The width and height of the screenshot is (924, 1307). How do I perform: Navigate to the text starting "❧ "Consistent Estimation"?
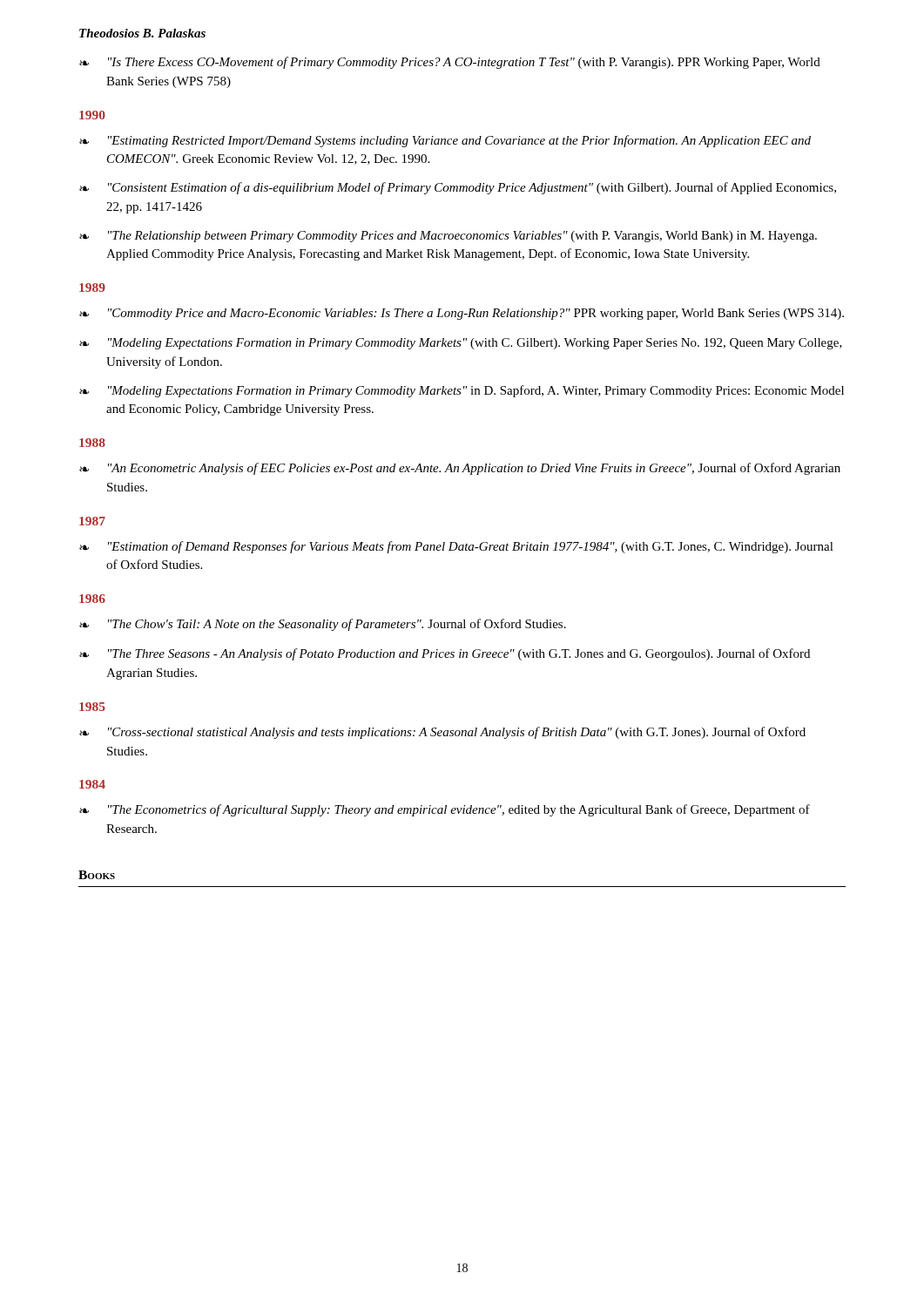click(x=462, y=198)
